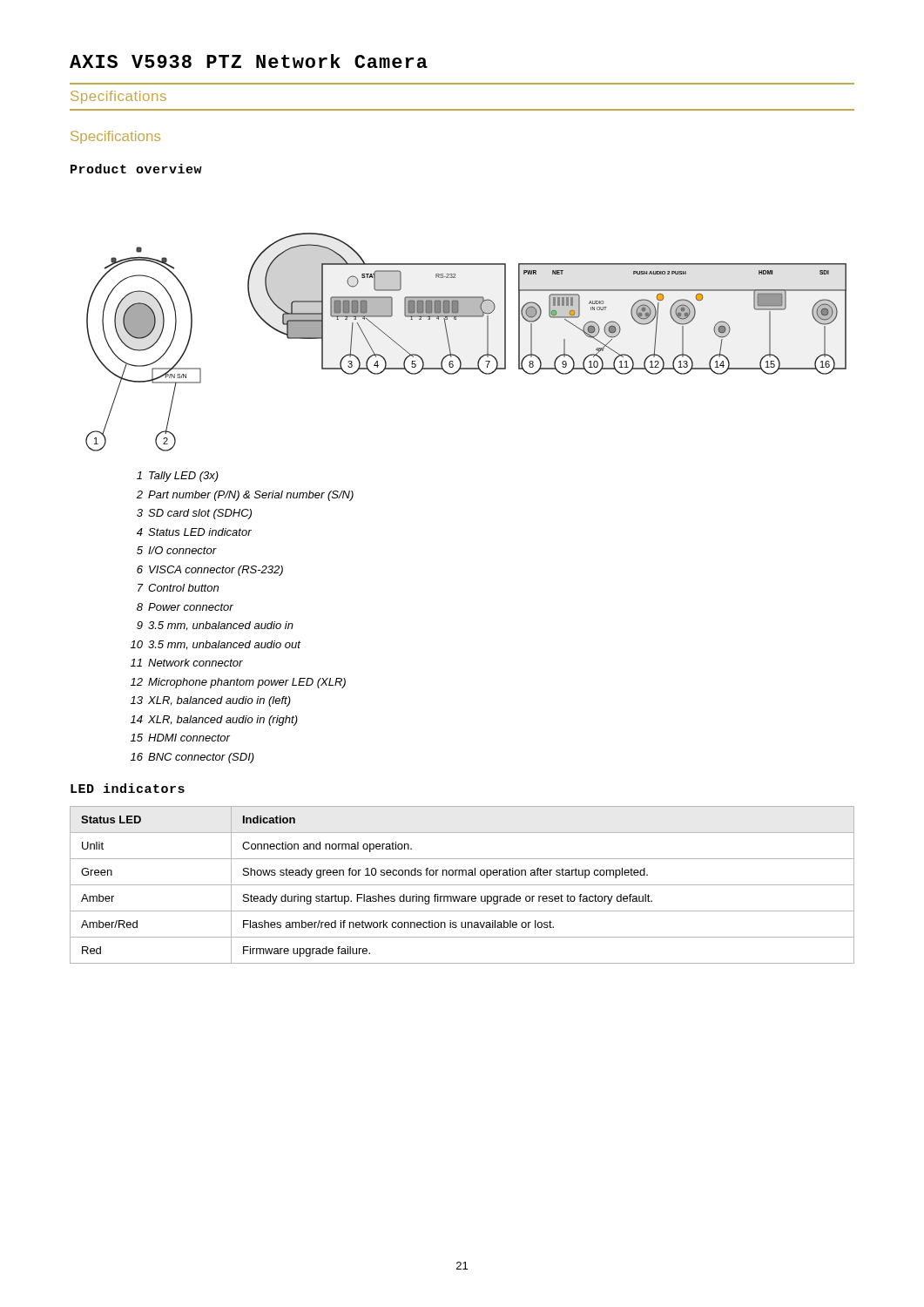Click on the text starting "5I/O connector"
This screenshot has width=924, height=1307.
169,551
